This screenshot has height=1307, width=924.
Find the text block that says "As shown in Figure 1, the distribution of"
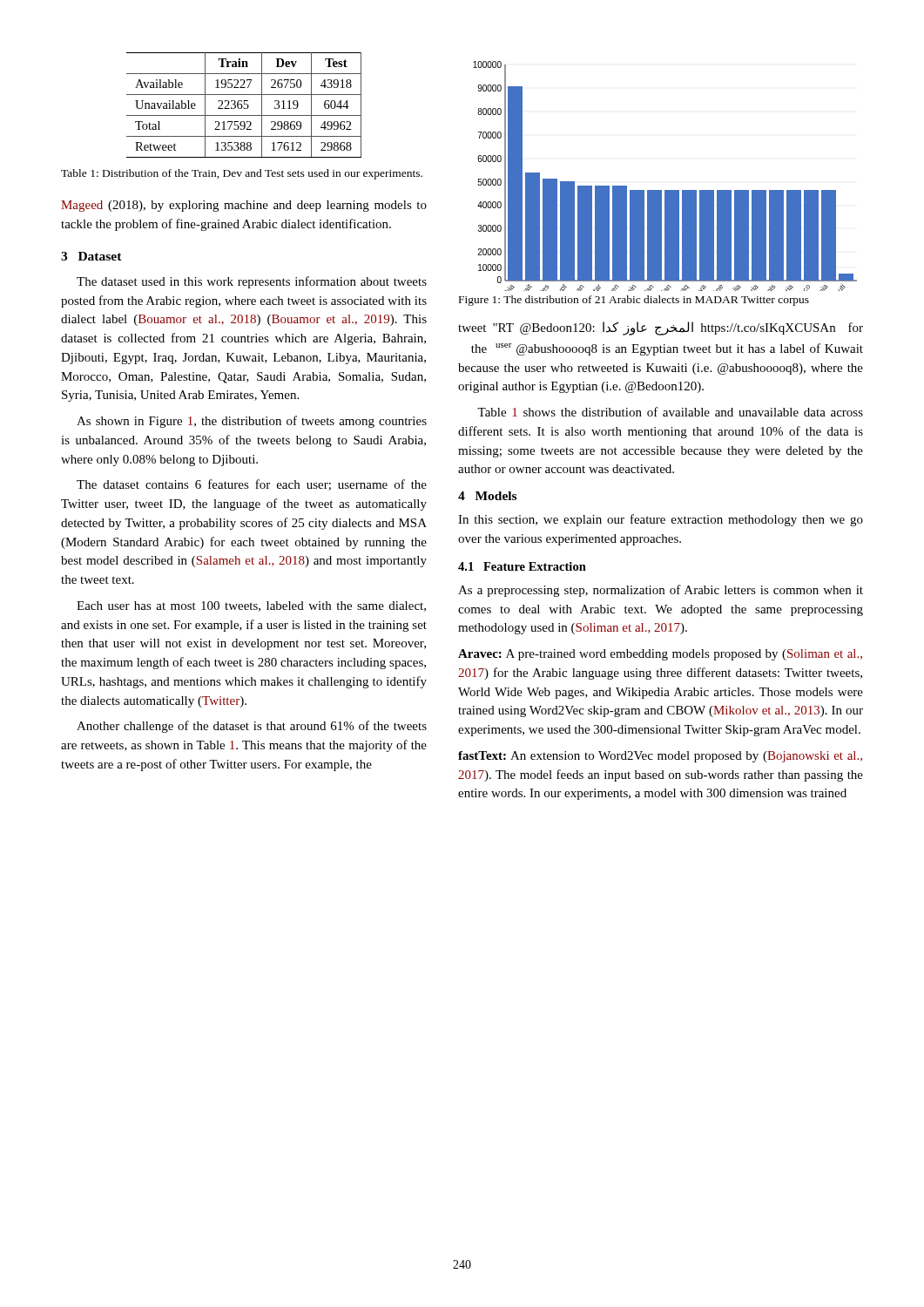pos(244,441)
